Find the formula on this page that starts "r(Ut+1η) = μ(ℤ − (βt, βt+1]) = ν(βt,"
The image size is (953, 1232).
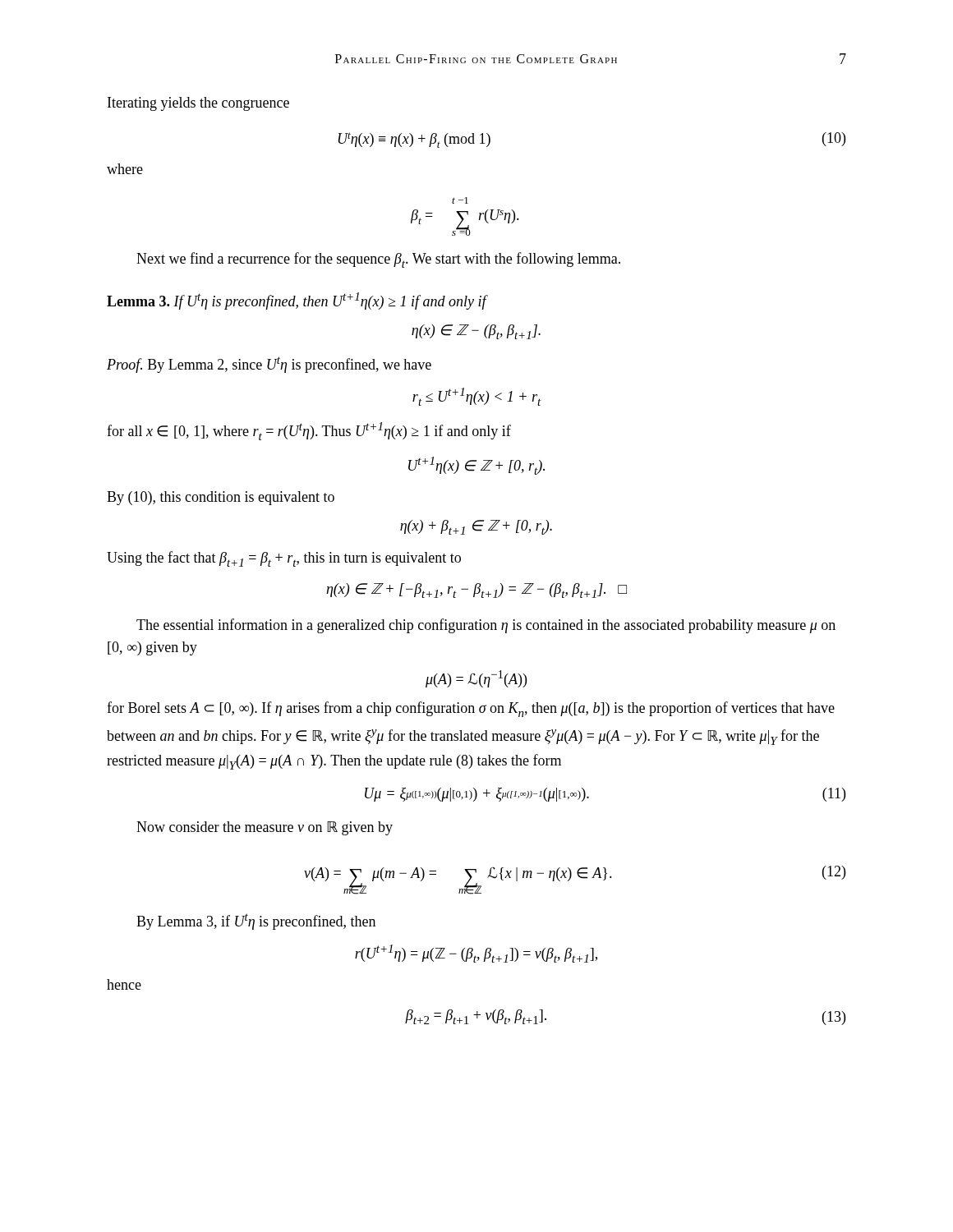pos(476,953)
